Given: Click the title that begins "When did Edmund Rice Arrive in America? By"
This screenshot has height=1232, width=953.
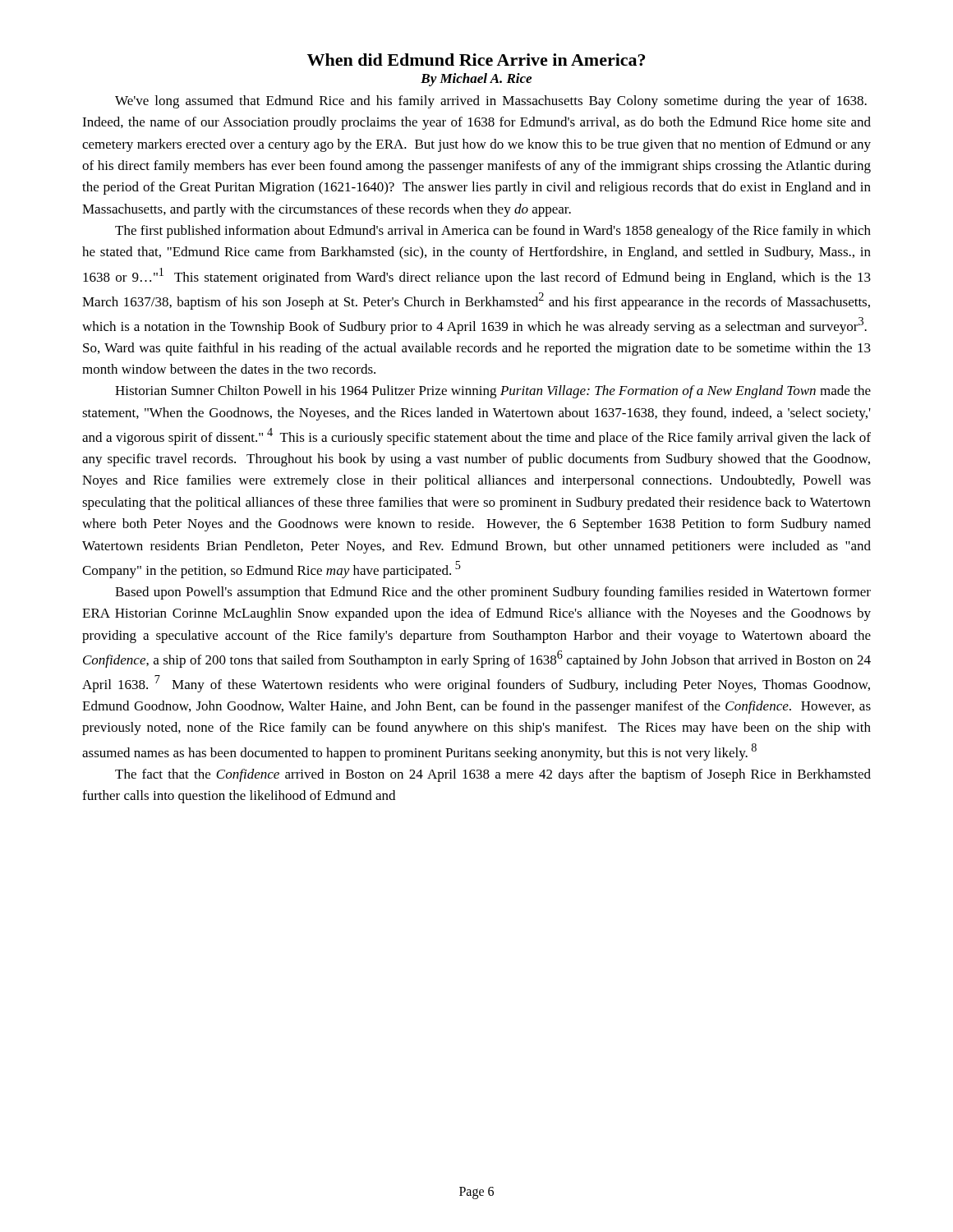Looking at the screenshot, I should [x=476, y=68].
